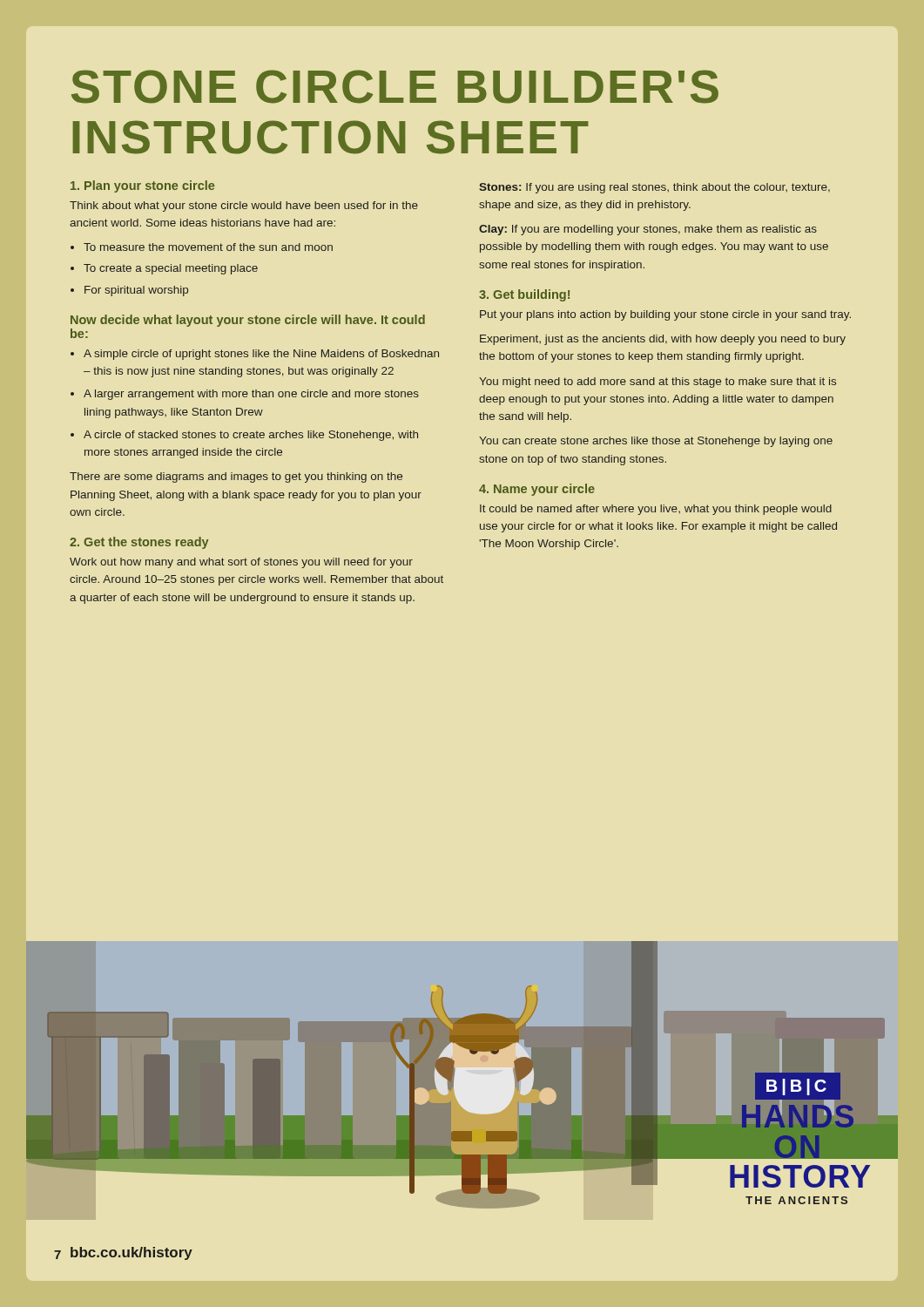Select the block starting "Think about what your stone"
Image resolution: width=924 pixels, height=1307 pixels.
257,214
